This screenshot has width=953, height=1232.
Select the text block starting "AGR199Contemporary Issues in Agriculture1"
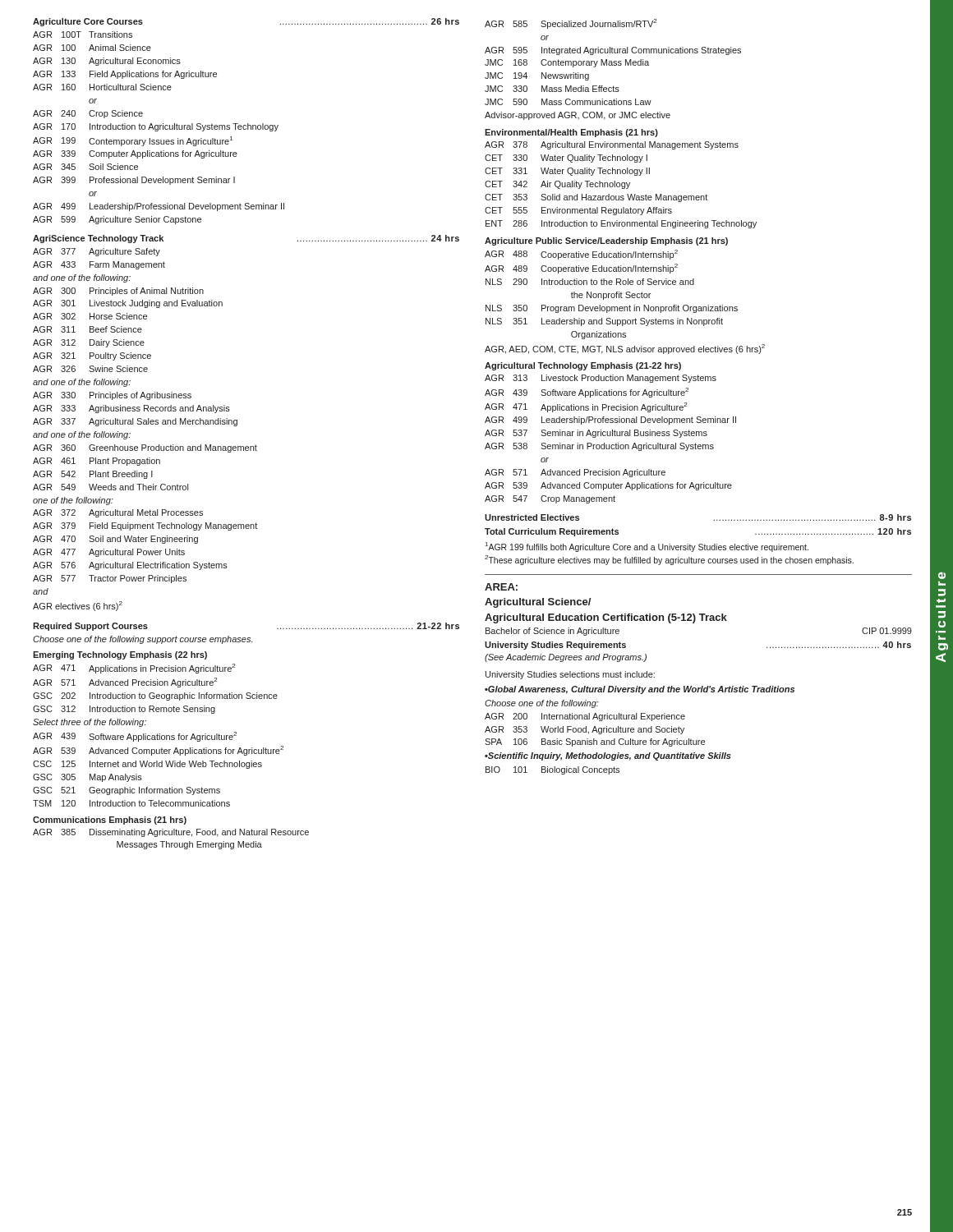(x=133, y=141)
